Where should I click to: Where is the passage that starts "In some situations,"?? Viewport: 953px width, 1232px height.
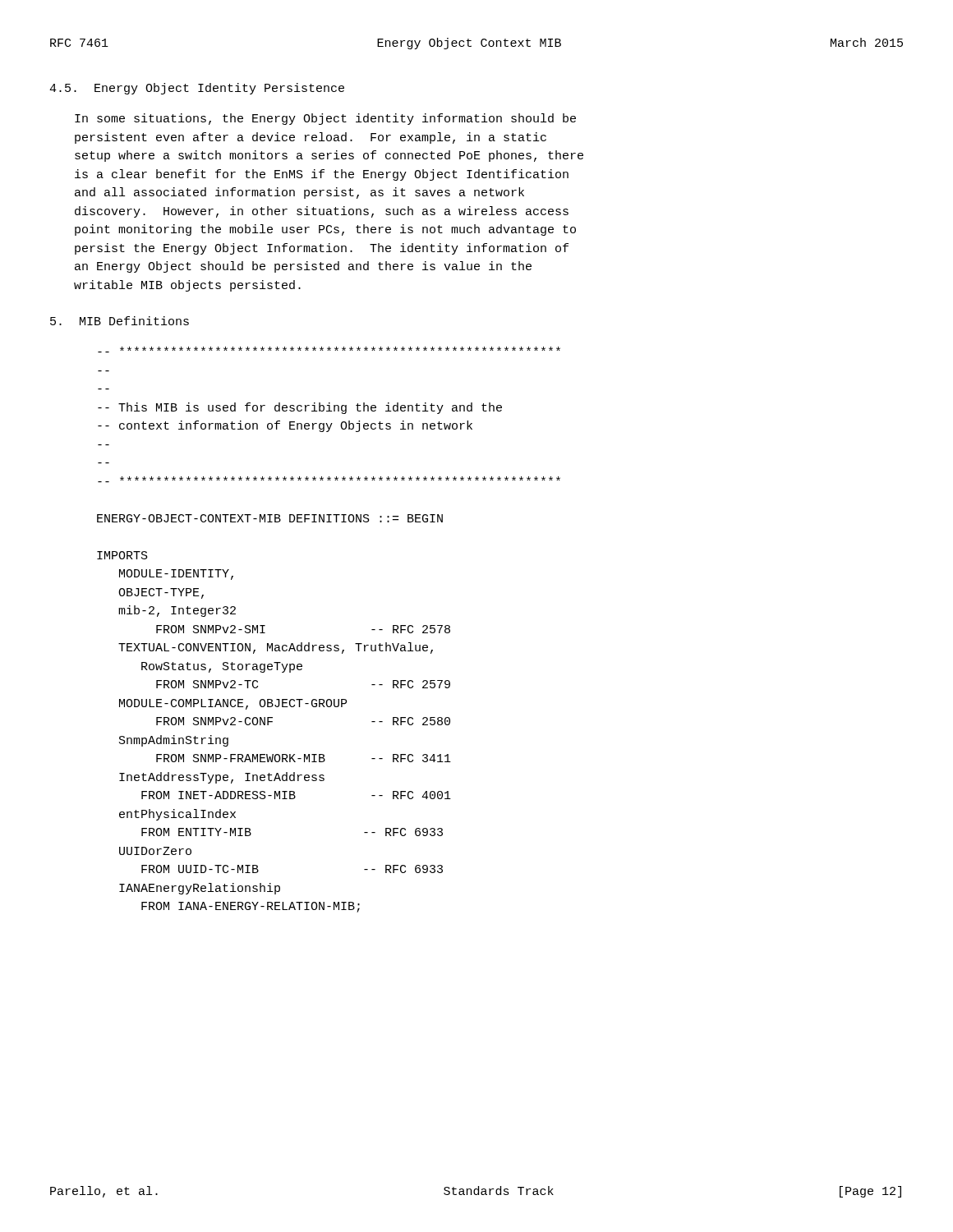(x=329, y=203)
